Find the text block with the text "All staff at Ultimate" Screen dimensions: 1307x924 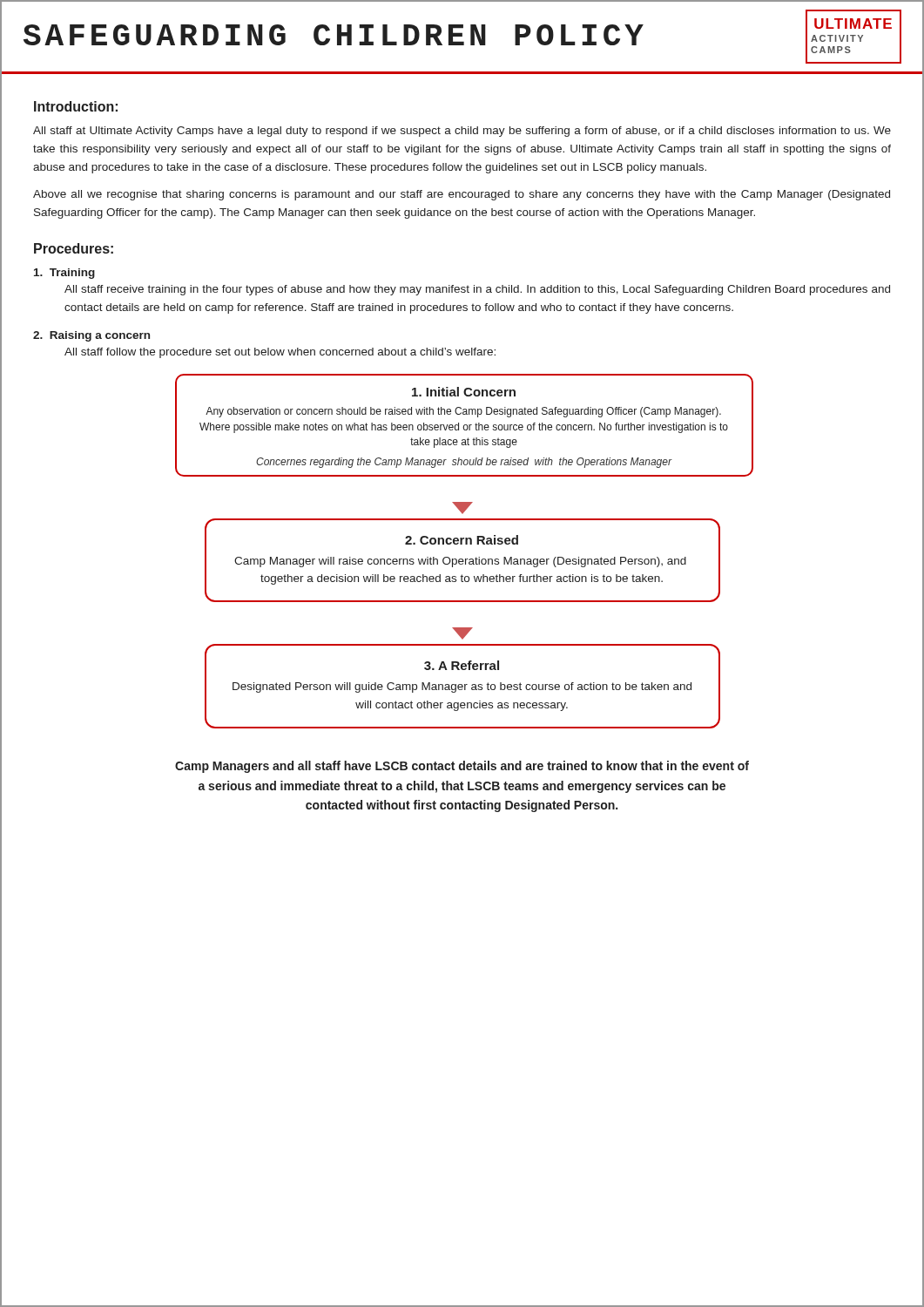click(462, 149)
